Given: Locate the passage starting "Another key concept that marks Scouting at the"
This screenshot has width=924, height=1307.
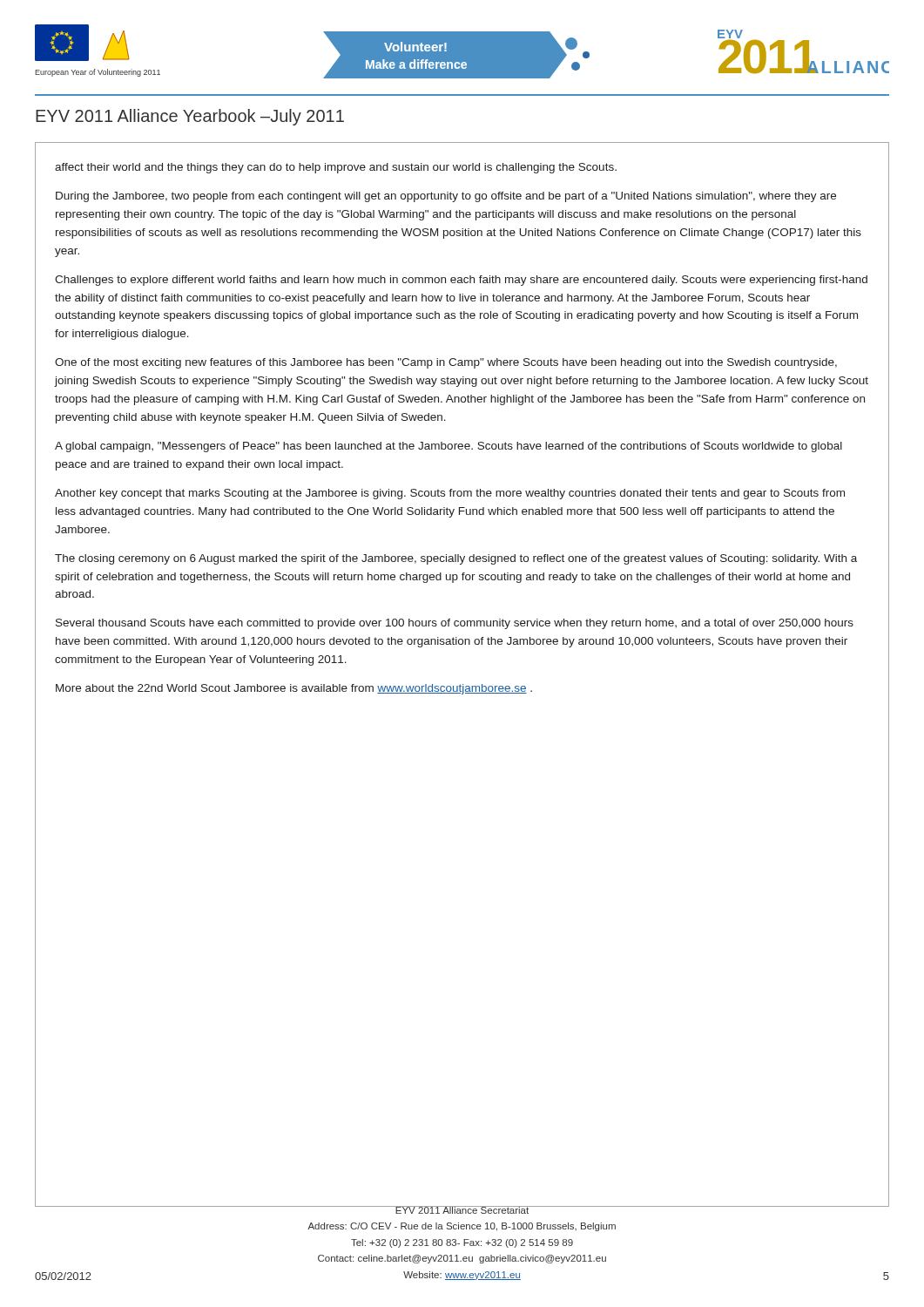Looking at the screenshot, I should (x=462, y=512).
